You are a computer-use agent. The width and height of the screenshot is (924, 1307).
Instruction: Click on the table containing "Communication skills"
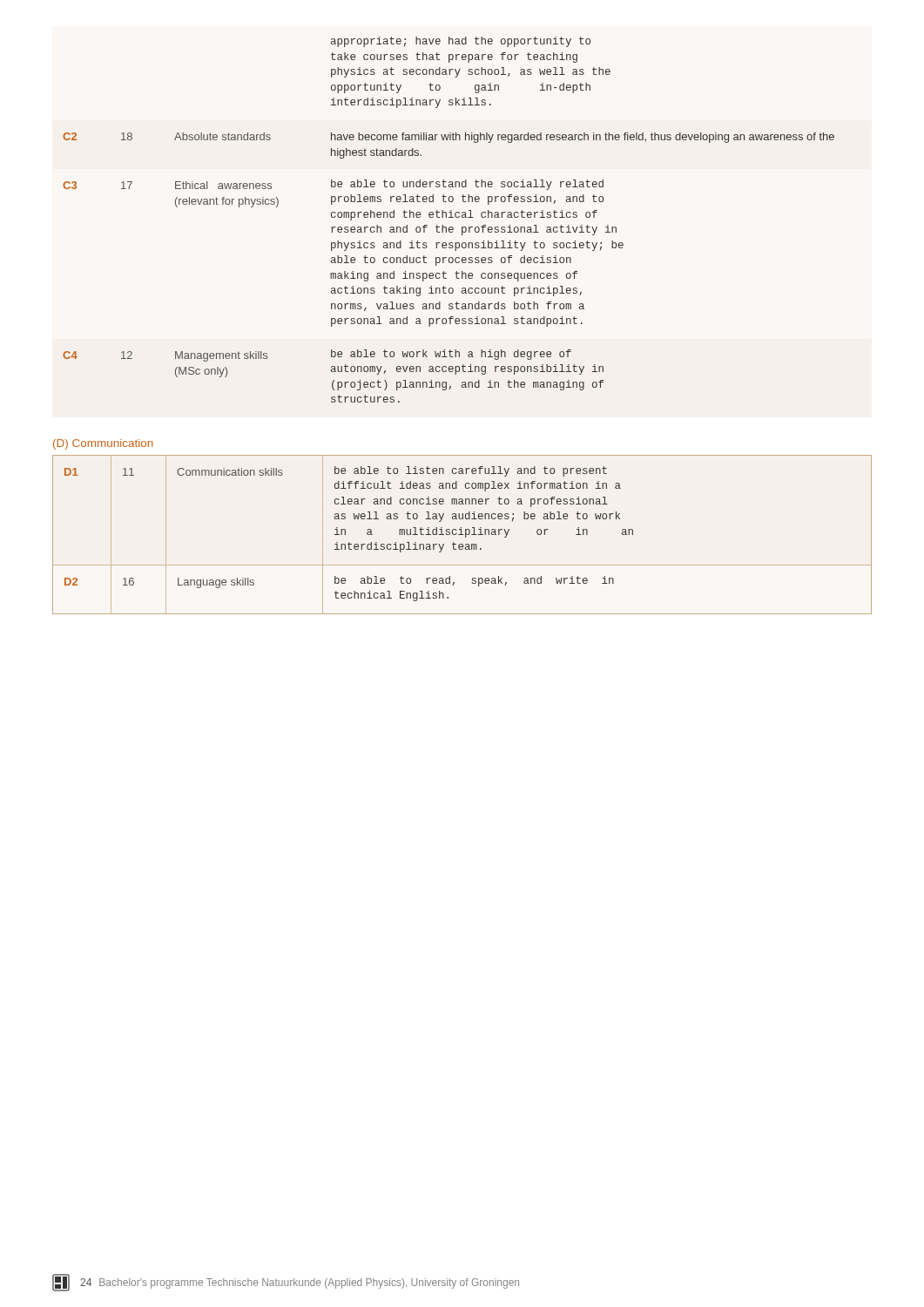coord(462,534)
